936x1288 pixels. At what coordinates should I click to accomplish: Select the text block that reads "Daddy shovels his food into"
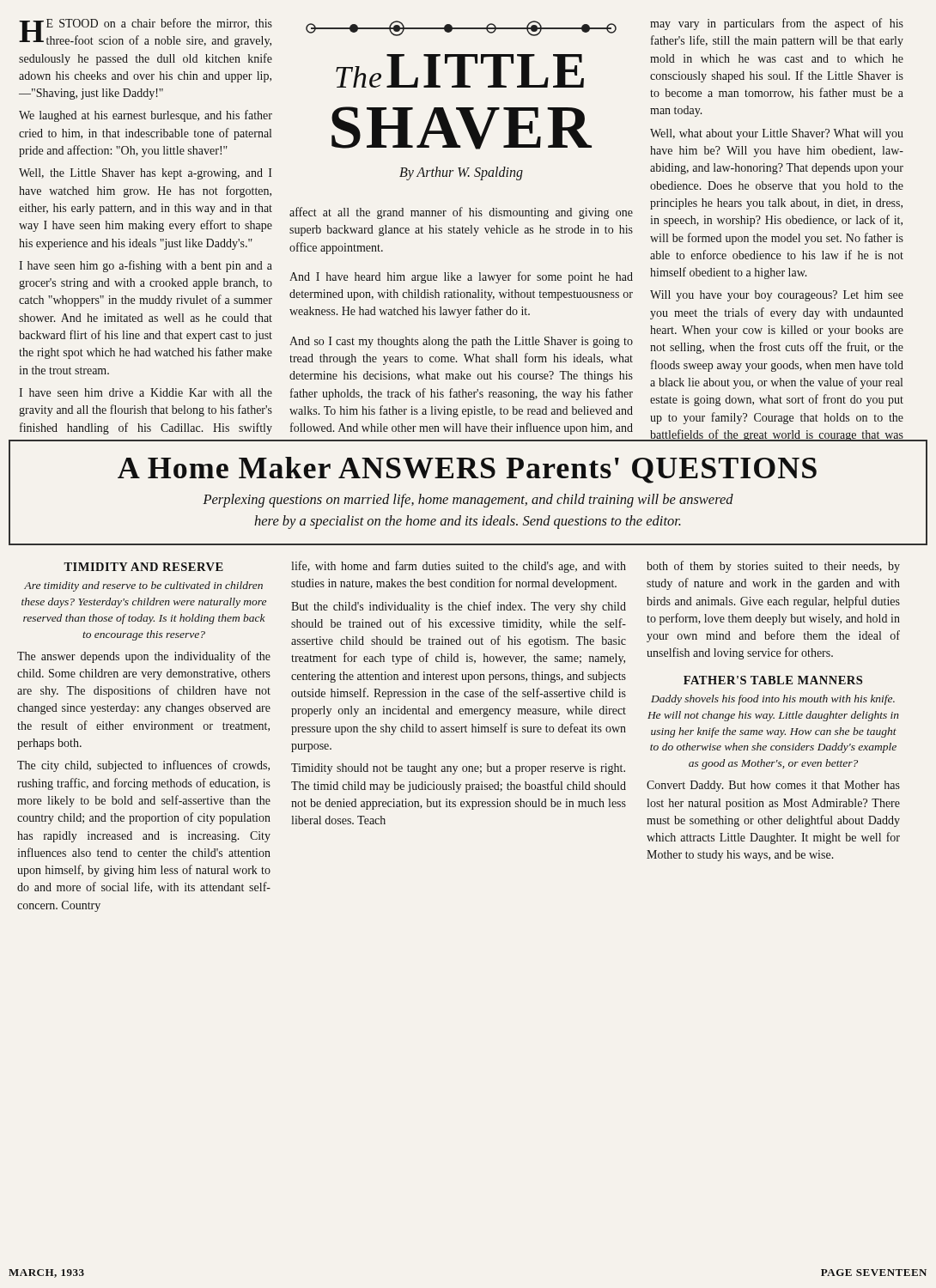coord(773,731)
